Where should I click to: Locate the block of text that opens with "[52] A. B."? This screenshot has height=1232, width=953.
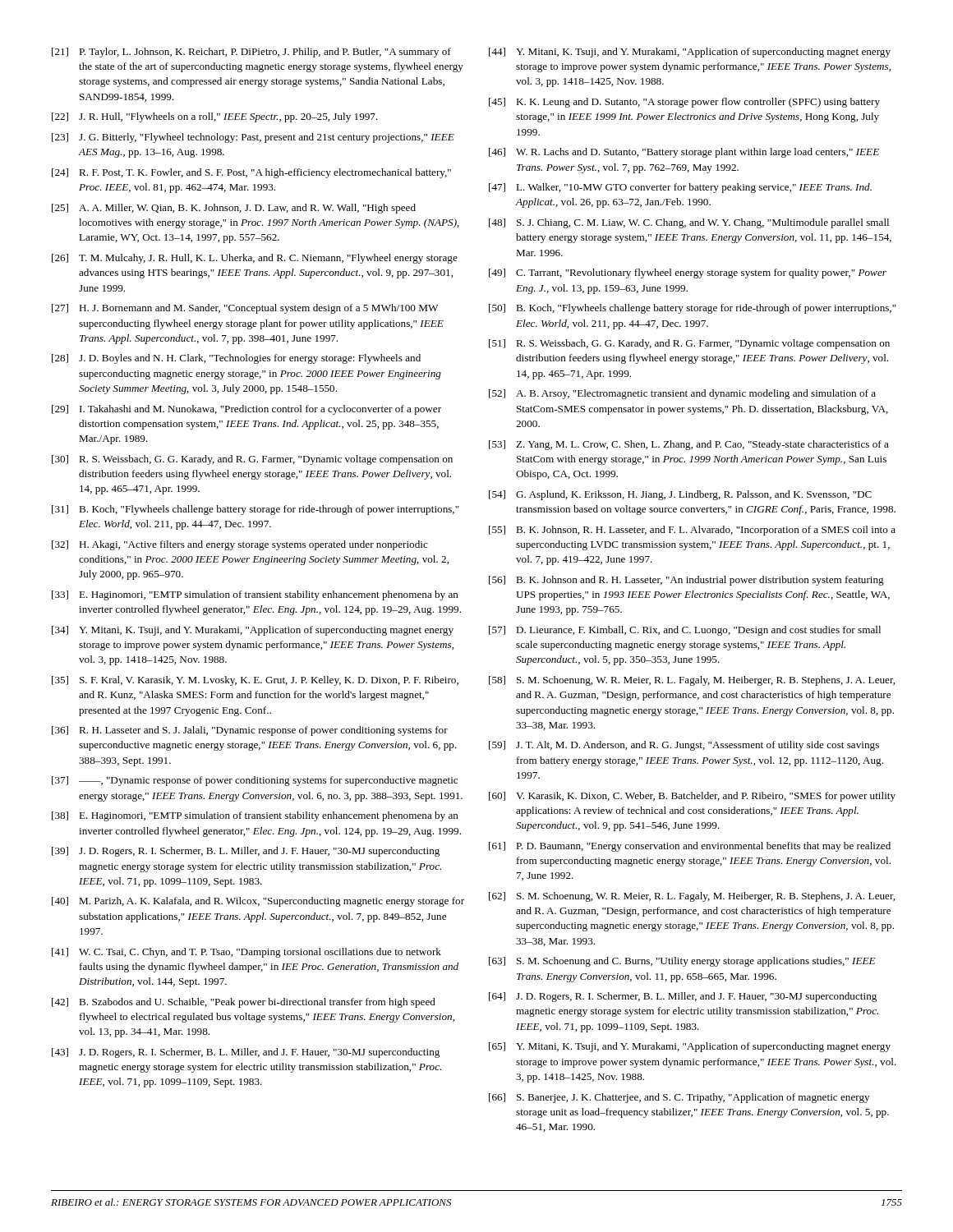click(695, 409)
